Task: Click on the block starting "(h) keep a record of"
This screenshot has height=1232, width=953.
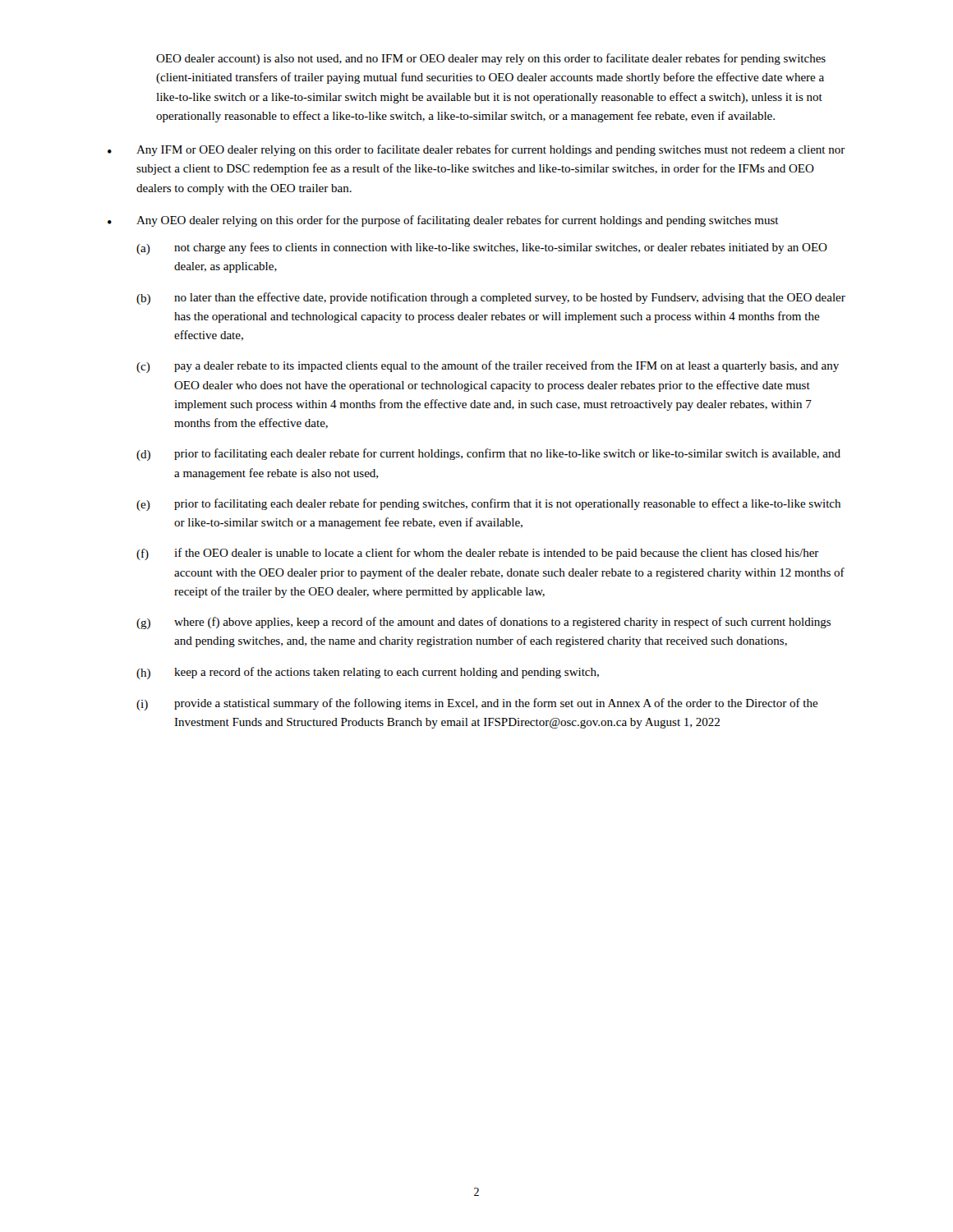Action: pos(491,672)
